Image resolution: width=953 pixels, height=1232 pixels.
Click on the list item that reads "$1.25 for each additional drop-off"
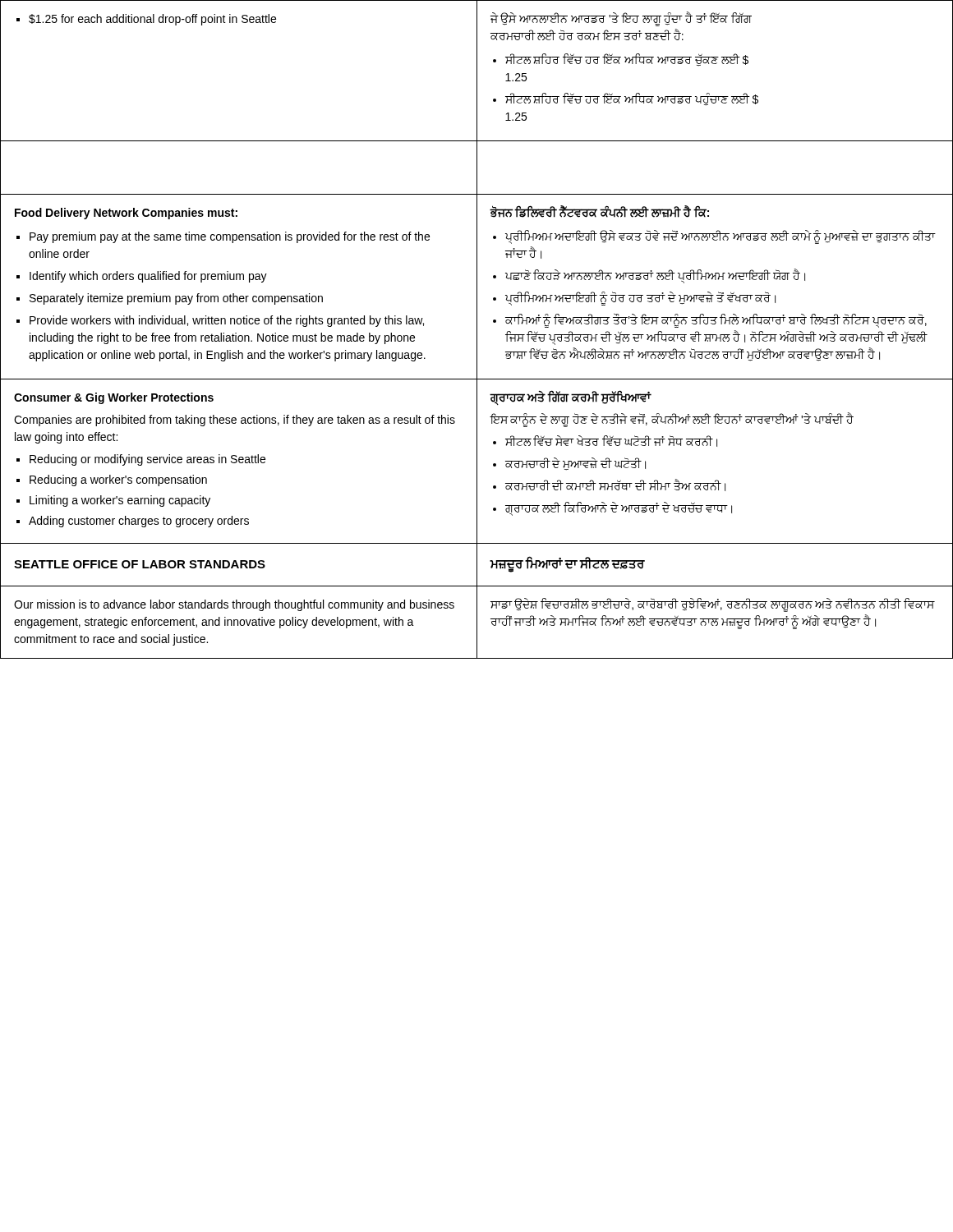[x=246, y=19]
